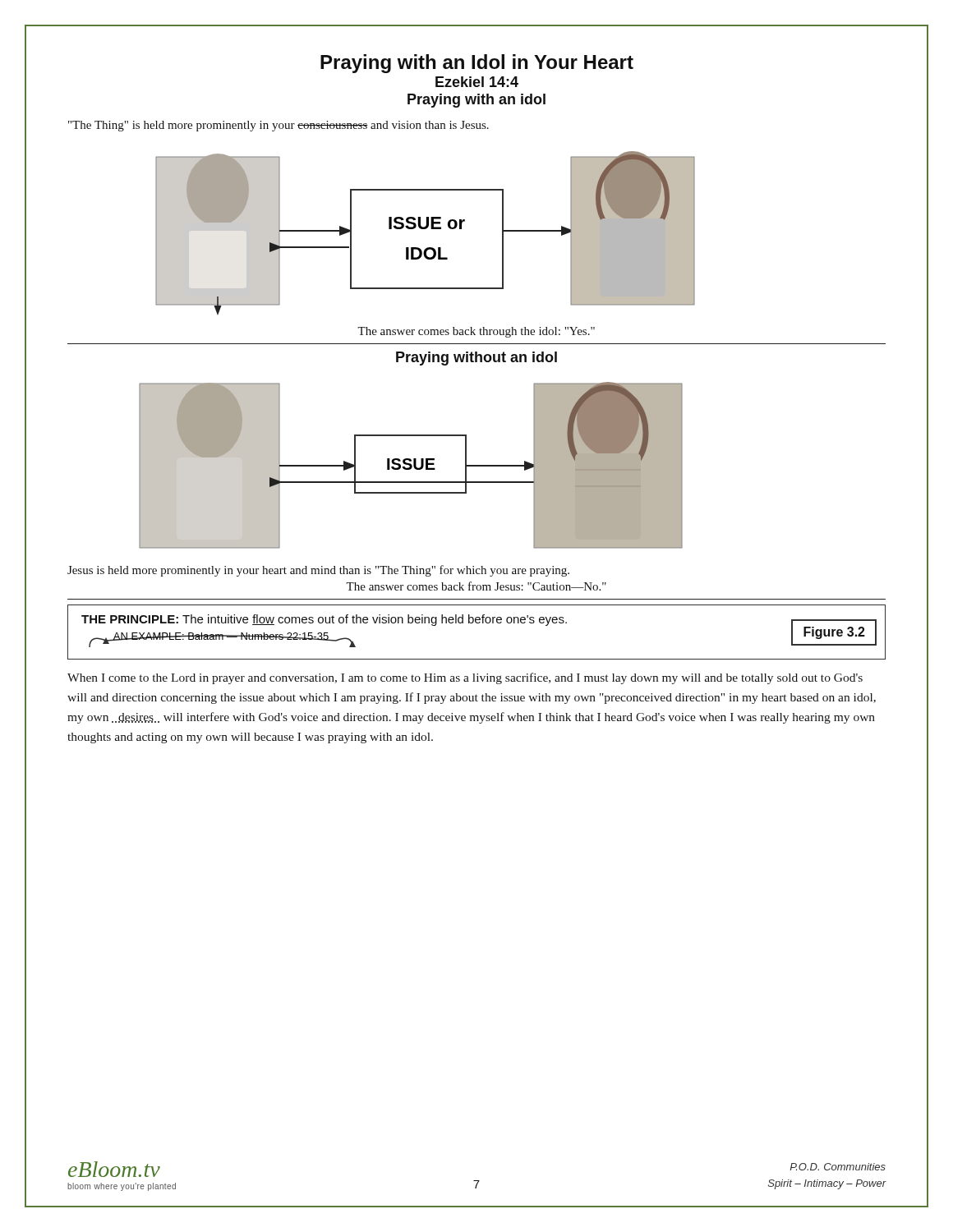Select the text block that reads "When I come"
The image size is (953, 1232).
coord(472,707)
